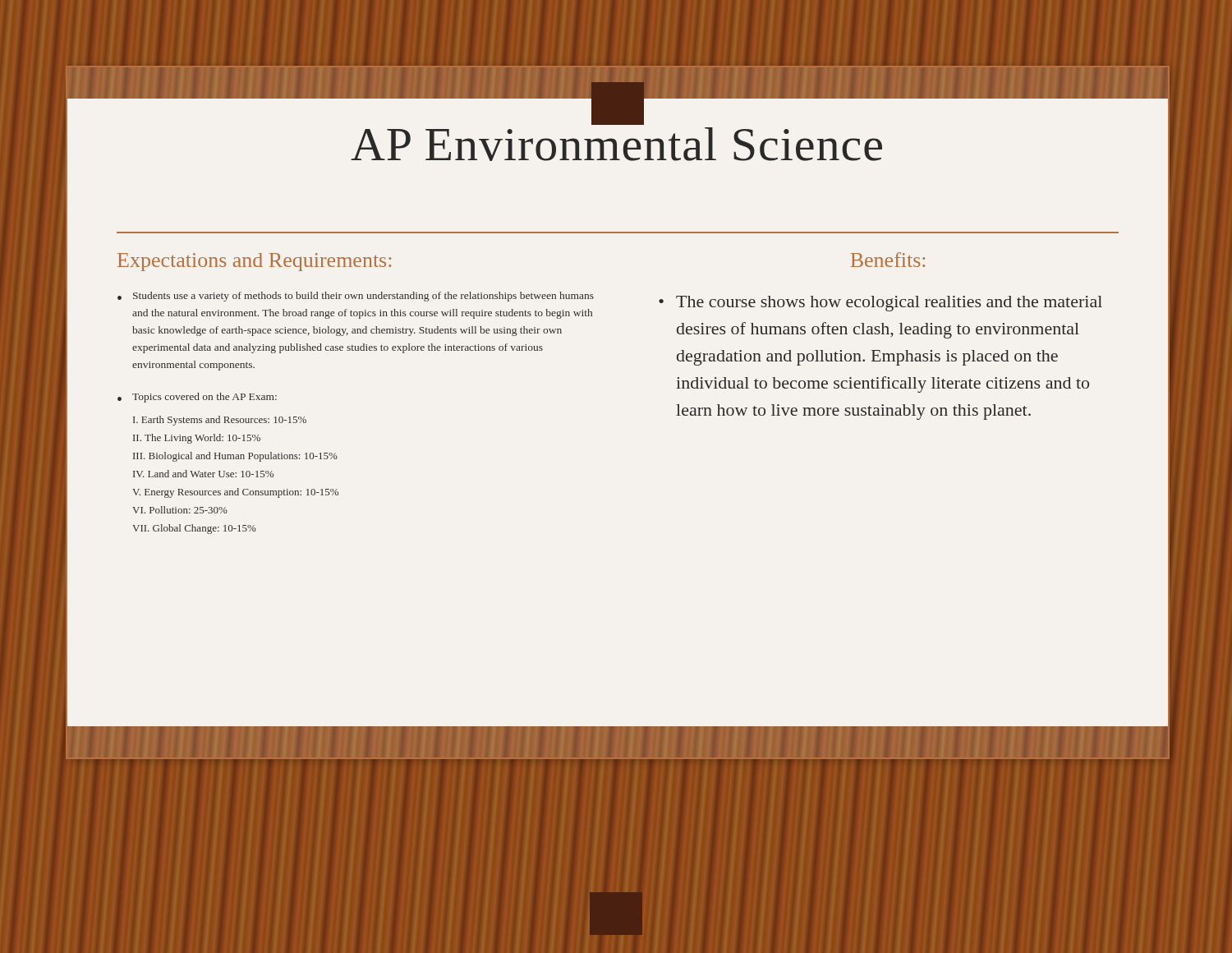Click where it says "AP Environmental Science"
The image size is (1232, 953).
618,144
